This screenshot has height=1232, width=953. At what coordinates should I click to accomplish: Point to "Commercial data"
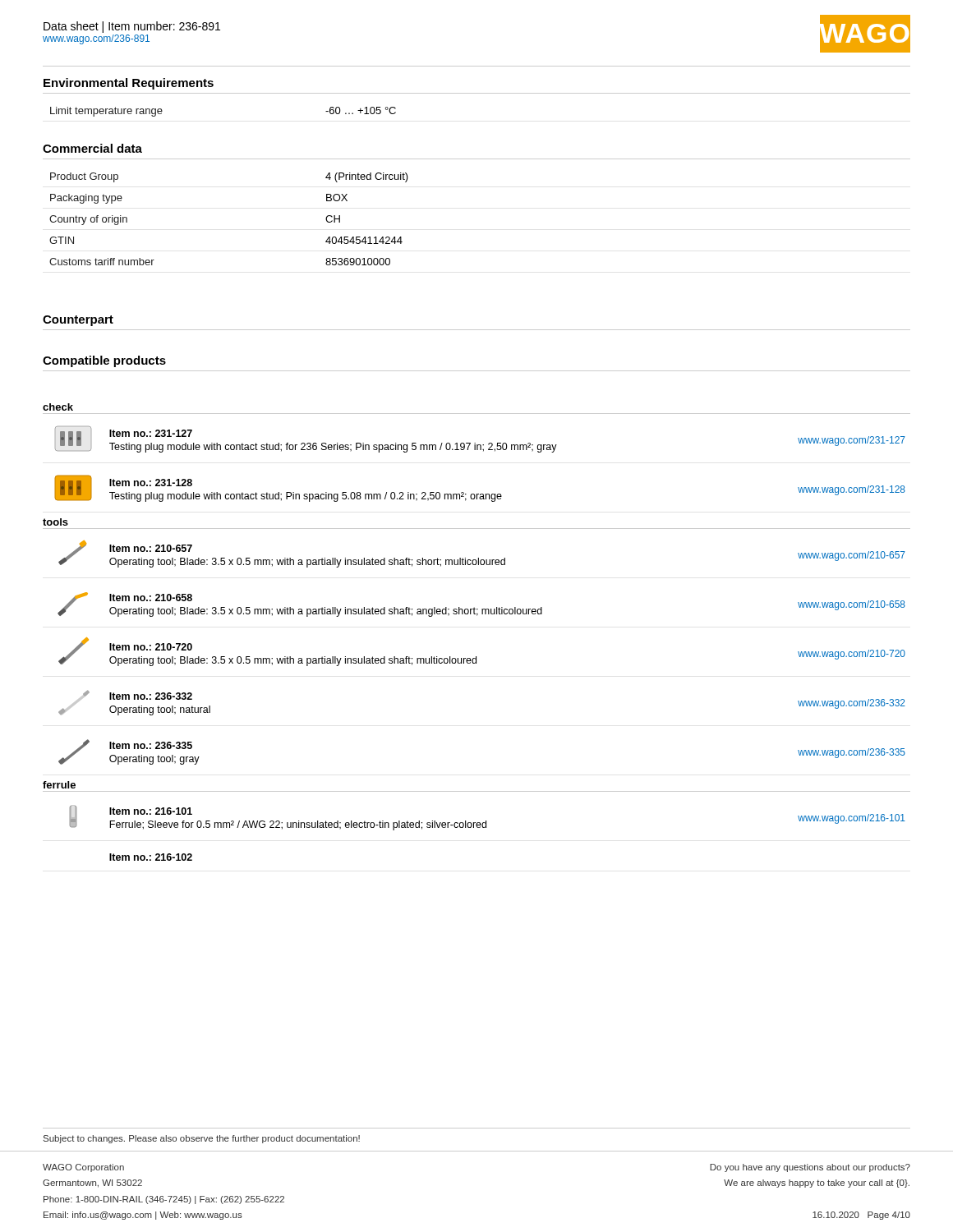(476, 150)
